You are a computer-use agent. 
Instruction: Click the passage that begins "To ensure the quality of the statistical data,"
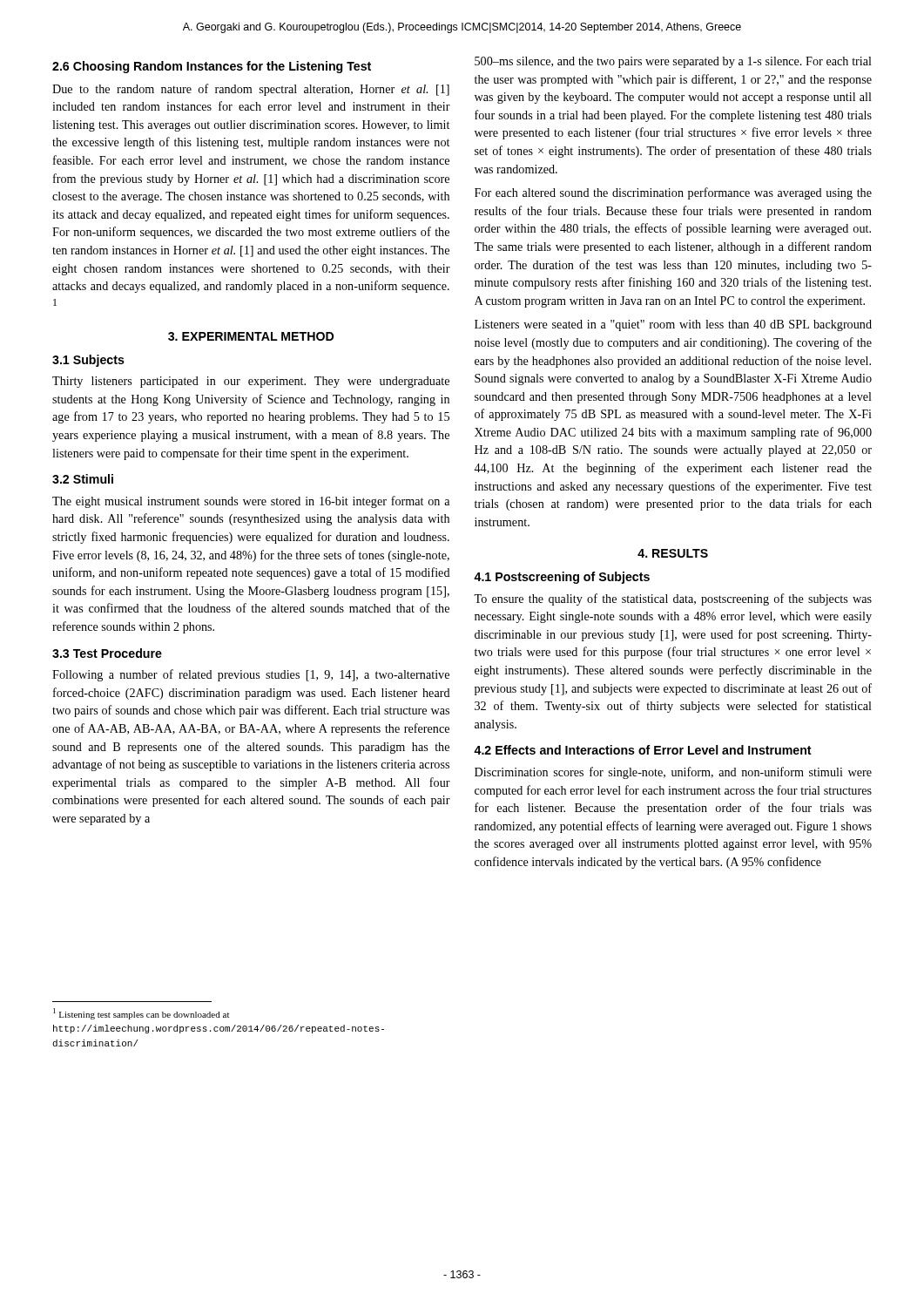tap(673, 661)
